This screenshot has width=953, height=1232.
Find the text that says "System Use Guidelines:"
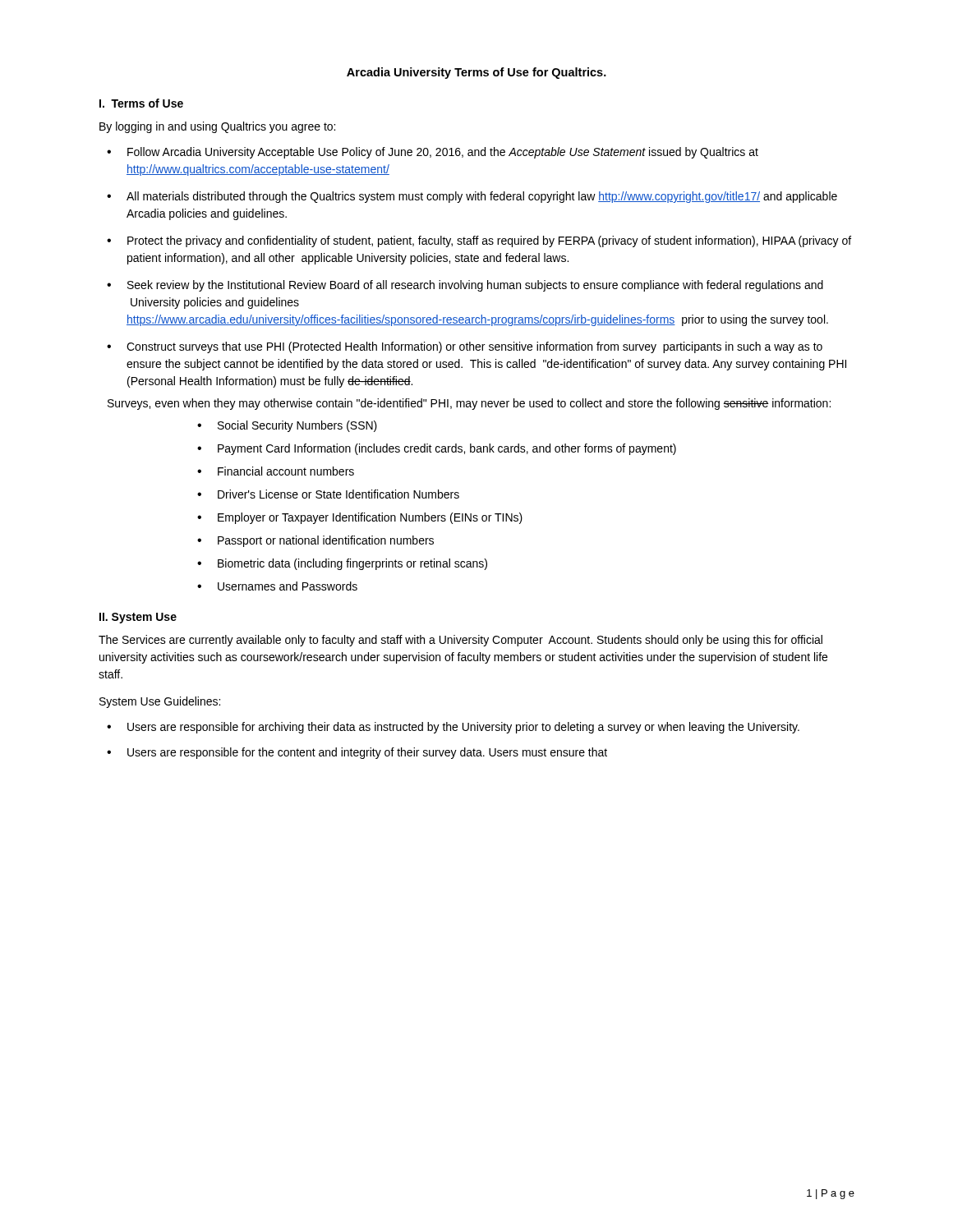pyautogui.click(x=160, y=701)
